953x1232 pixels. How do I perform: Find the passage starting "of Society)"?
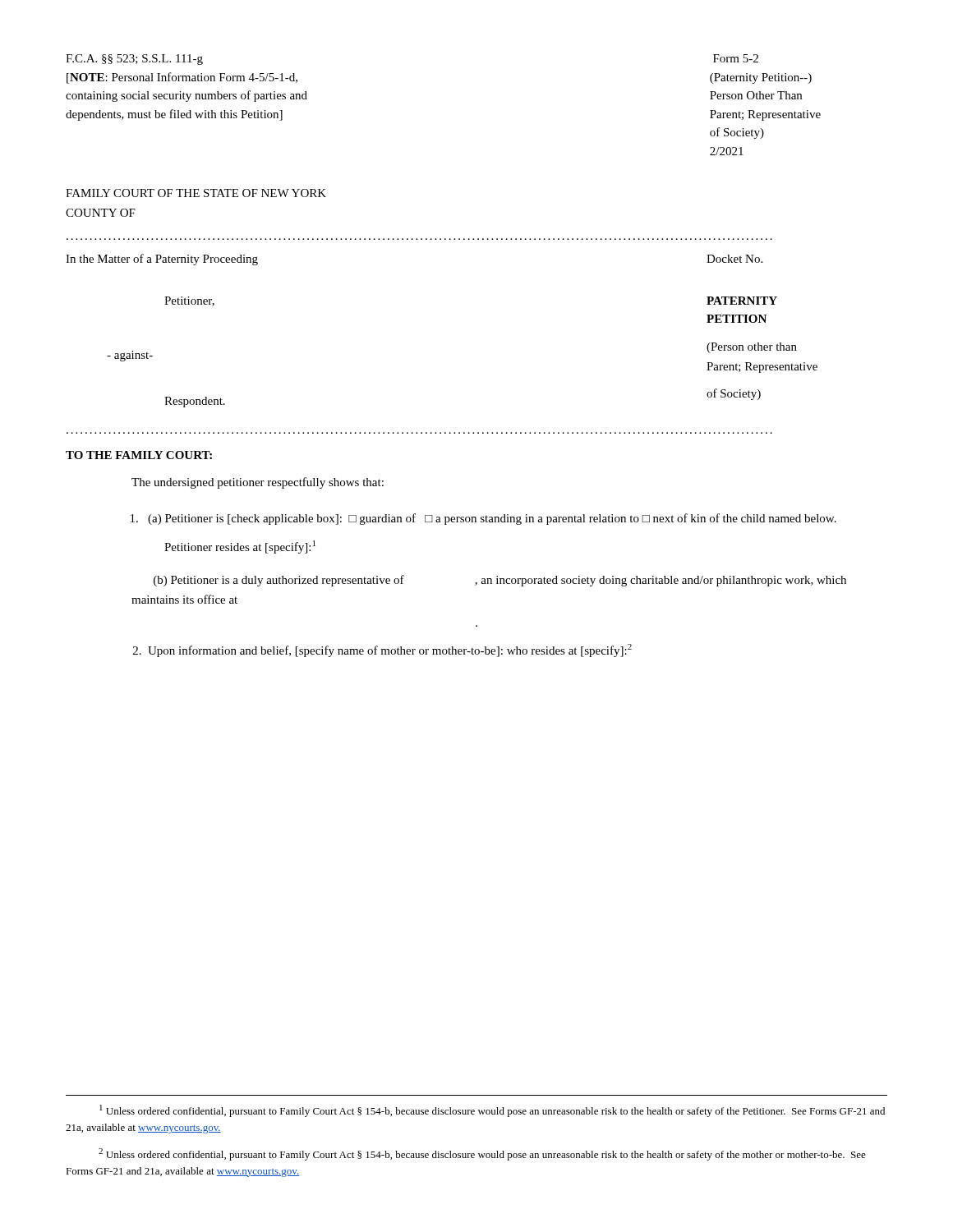click(734, 393)
